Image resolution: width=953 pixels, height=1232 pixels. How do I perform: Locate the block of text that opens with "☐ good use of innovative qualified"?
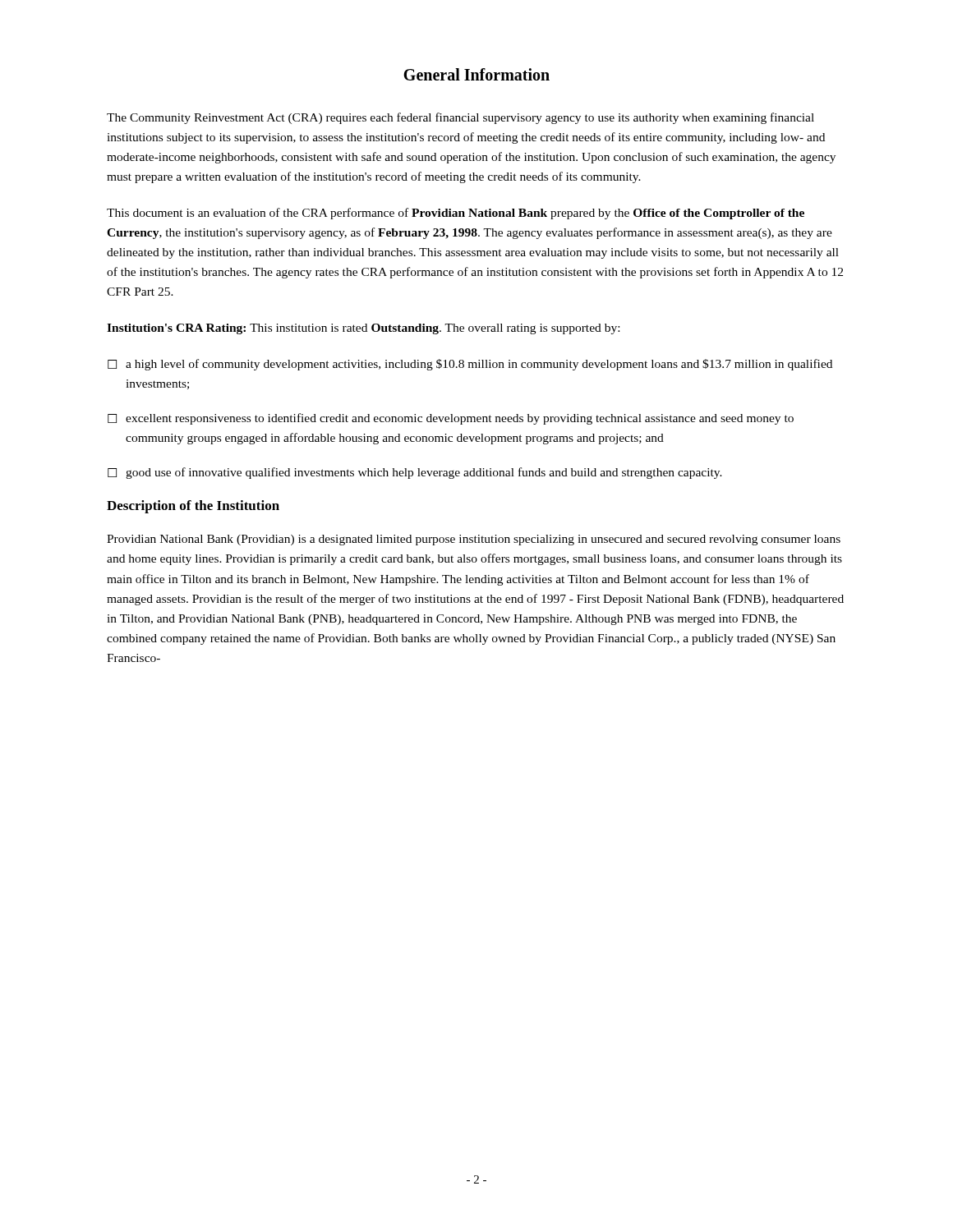(x=476, y=473)
